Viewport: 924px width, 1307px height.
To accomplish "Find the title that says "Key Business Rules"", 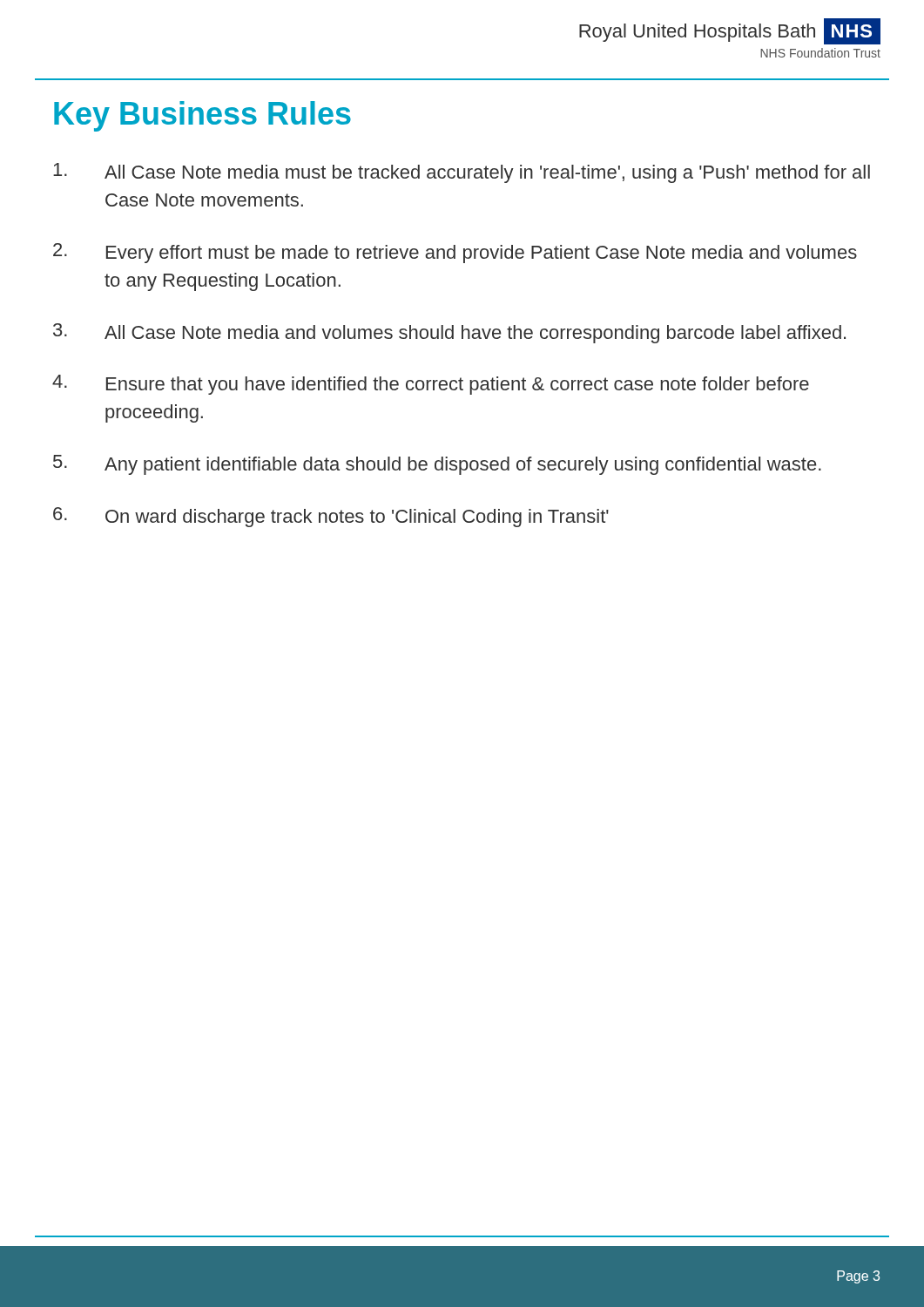I will click(x=202, y=116).
